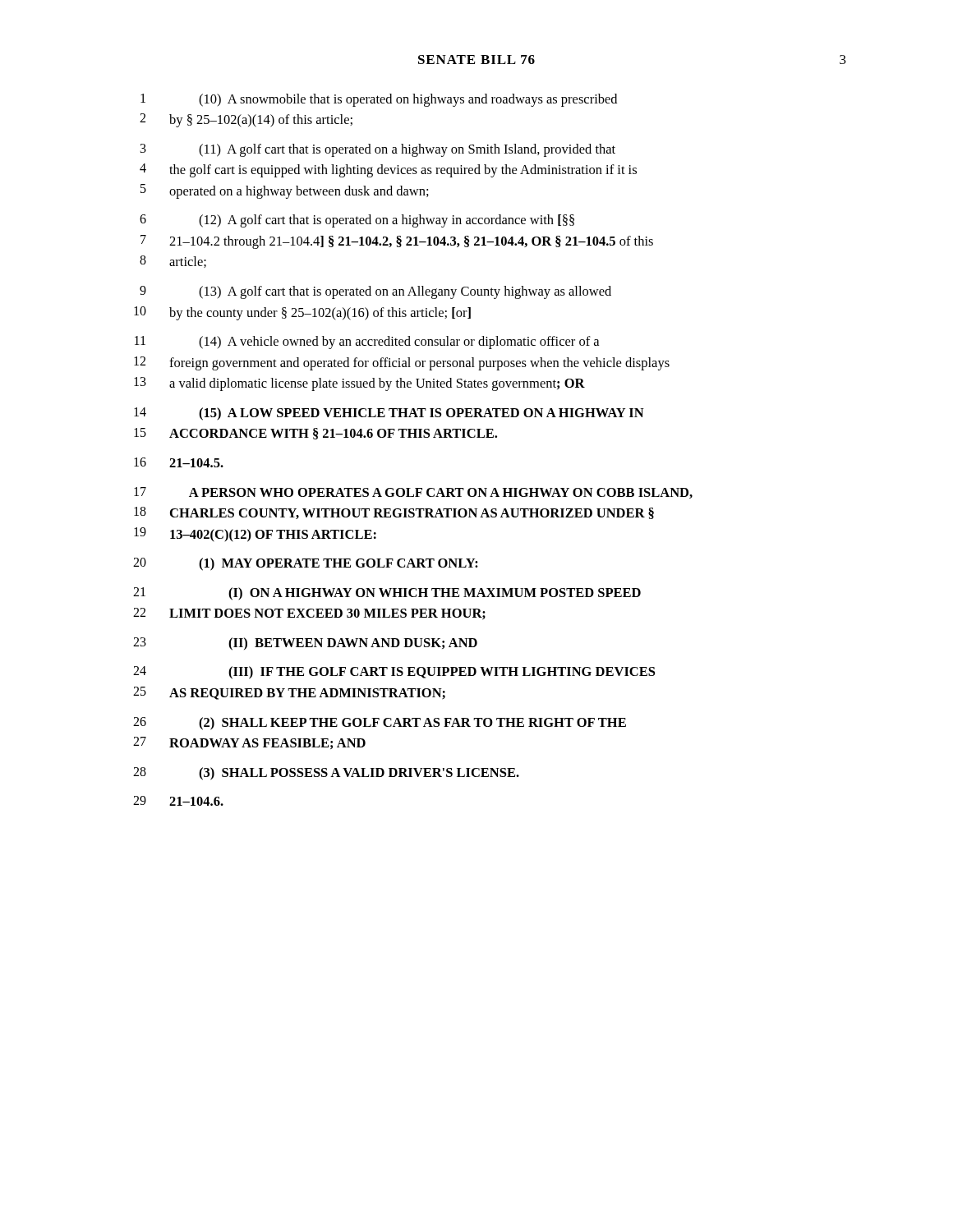
Task: Find the list item with the text "9 10 (13) A golf cart that is"
Action: 476,302
